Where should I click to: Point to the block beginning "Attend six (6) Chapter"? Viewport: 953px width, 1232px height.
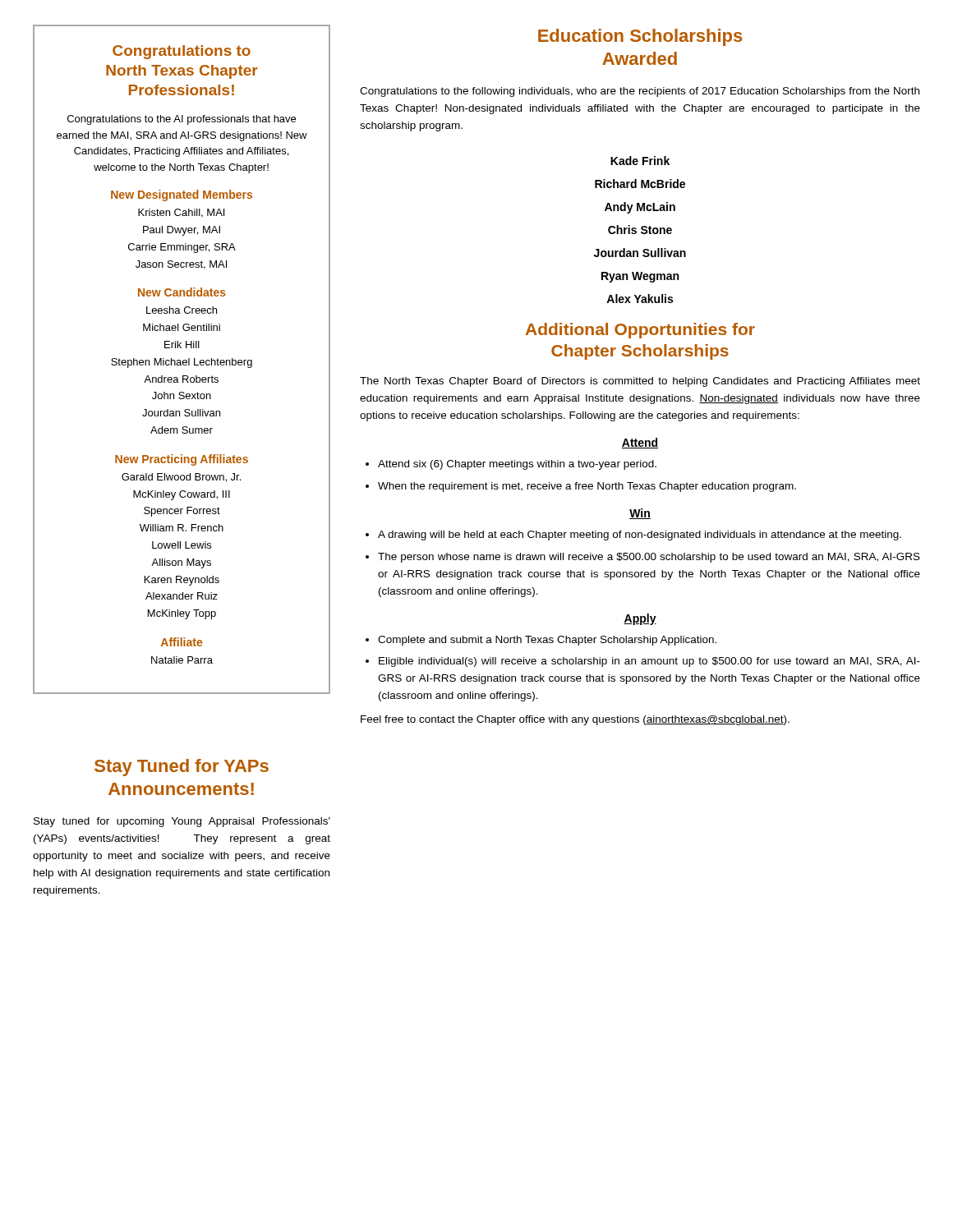(518, 464)
